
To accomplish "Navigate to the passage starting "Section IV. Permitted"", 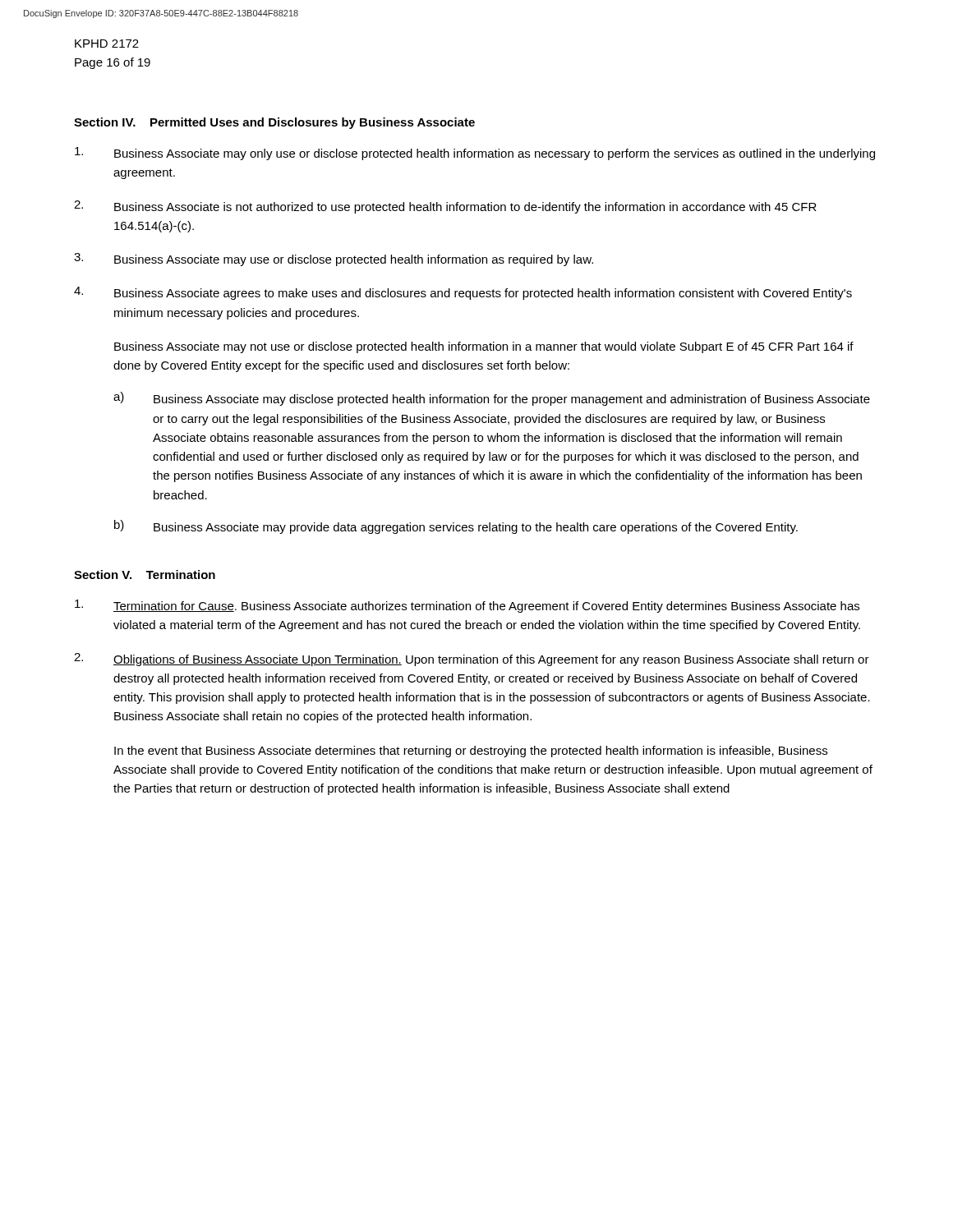I will tap(275, 122).
